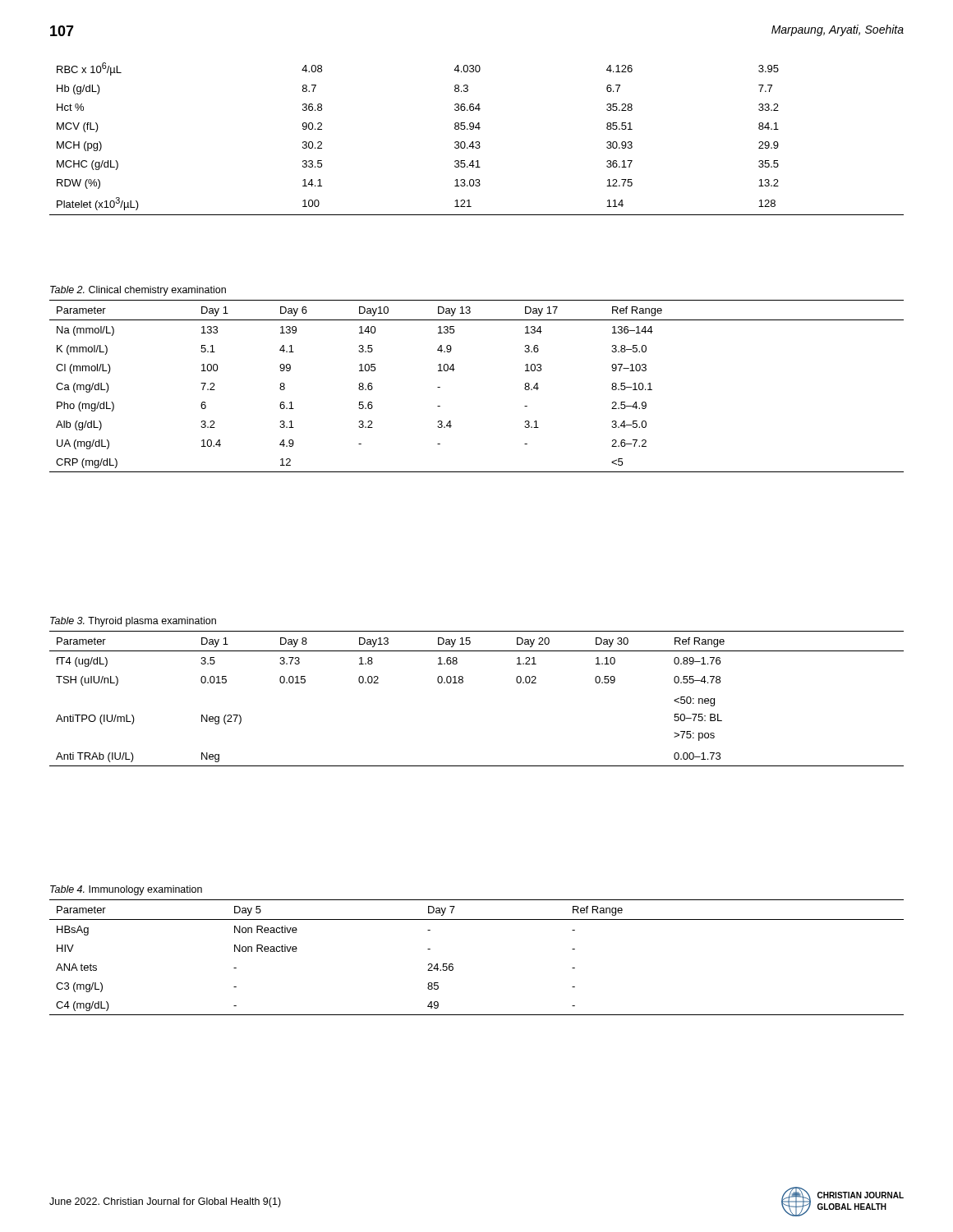The height and width of the screenshot is (1232, 953).
Task: Select the logo
Action: pyautogui.click(x=842, y=1202)
